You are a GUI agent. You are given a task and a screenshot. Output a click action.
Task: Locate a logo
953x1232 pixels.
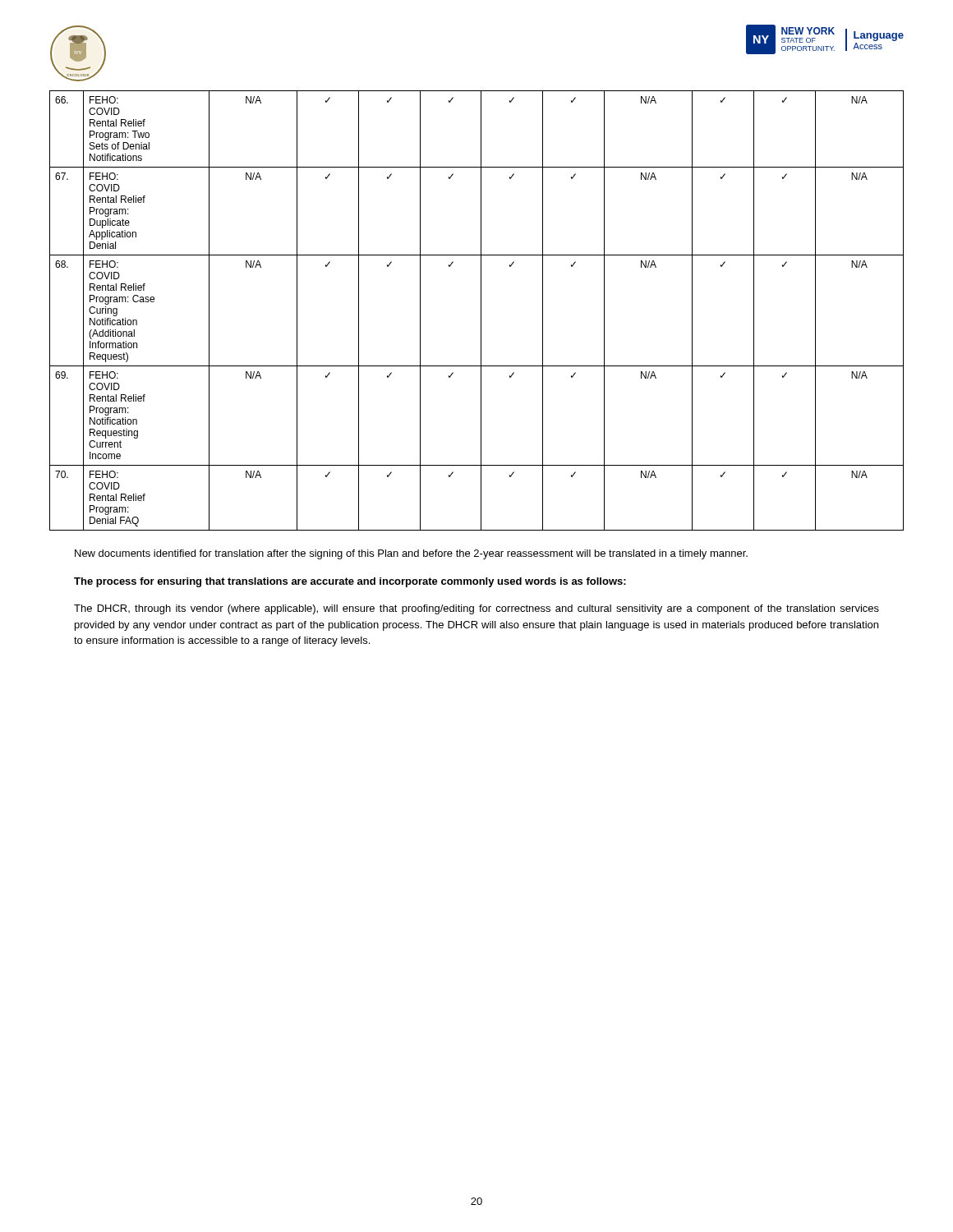(476, 53)
